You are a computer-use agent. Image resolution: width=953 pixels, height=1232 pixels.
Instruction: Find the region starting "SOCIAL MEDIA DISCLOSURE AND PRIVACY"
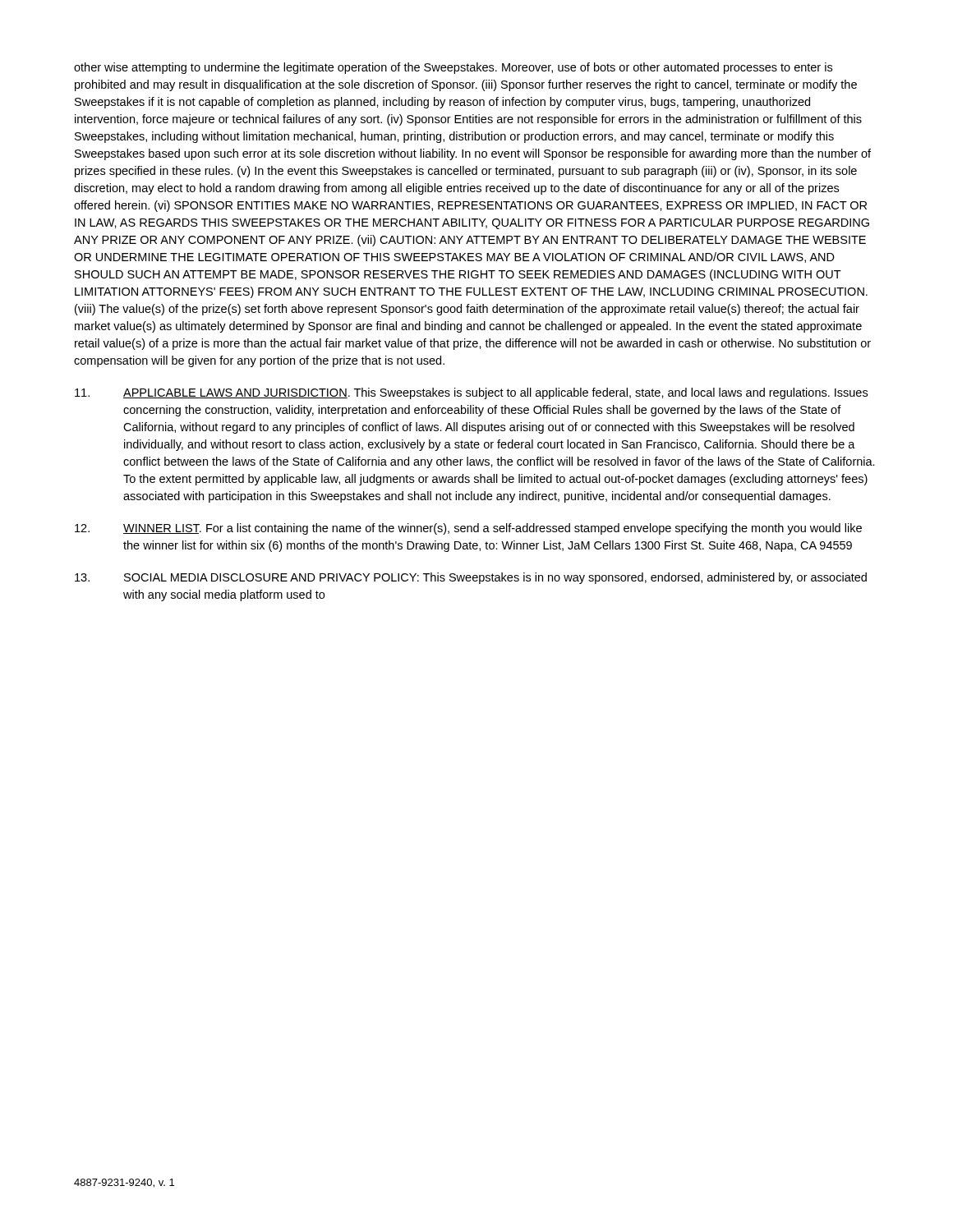click(476, 587)
